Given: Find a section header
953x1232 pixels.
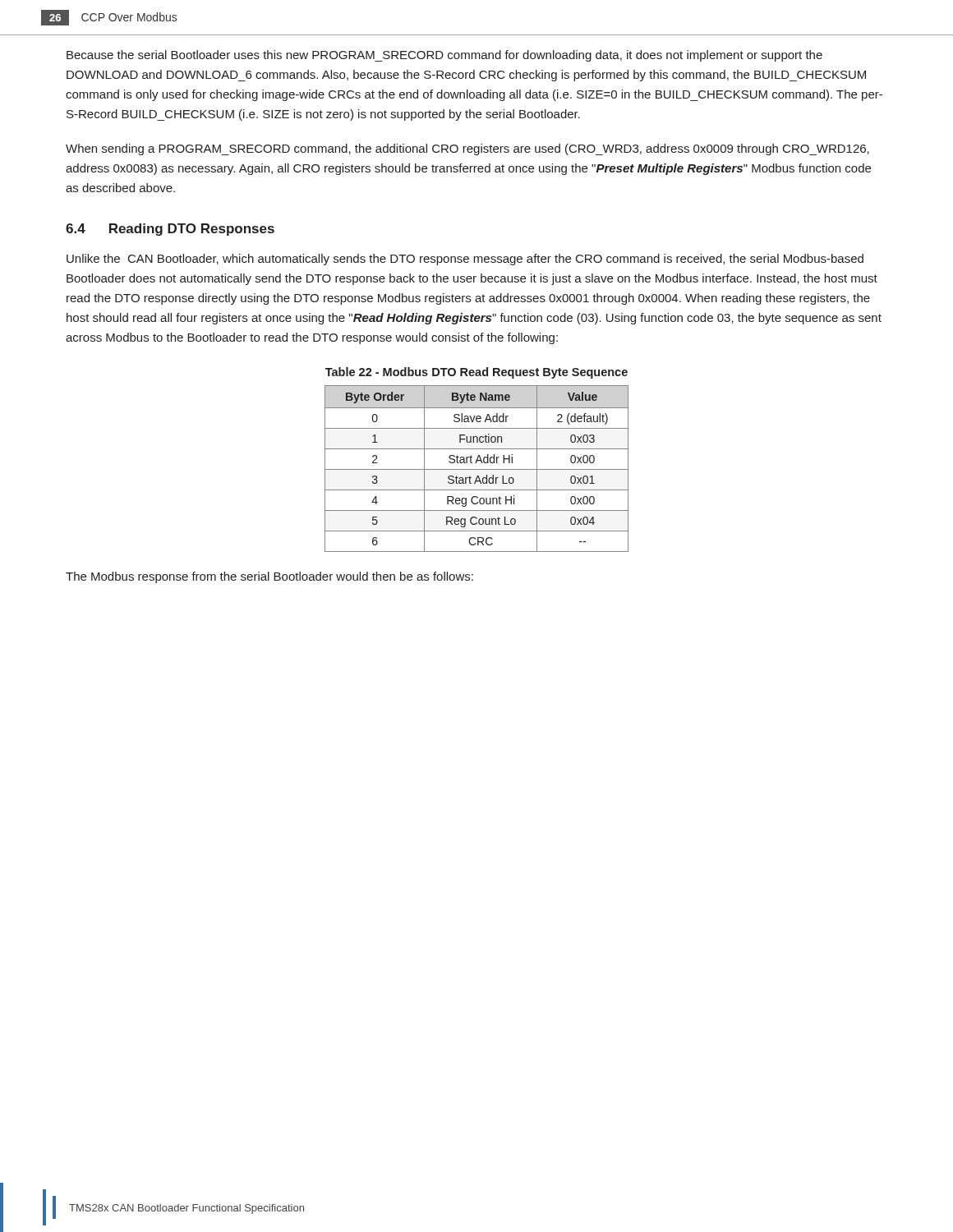Looking at the screenshot, I should coord(170,229).
